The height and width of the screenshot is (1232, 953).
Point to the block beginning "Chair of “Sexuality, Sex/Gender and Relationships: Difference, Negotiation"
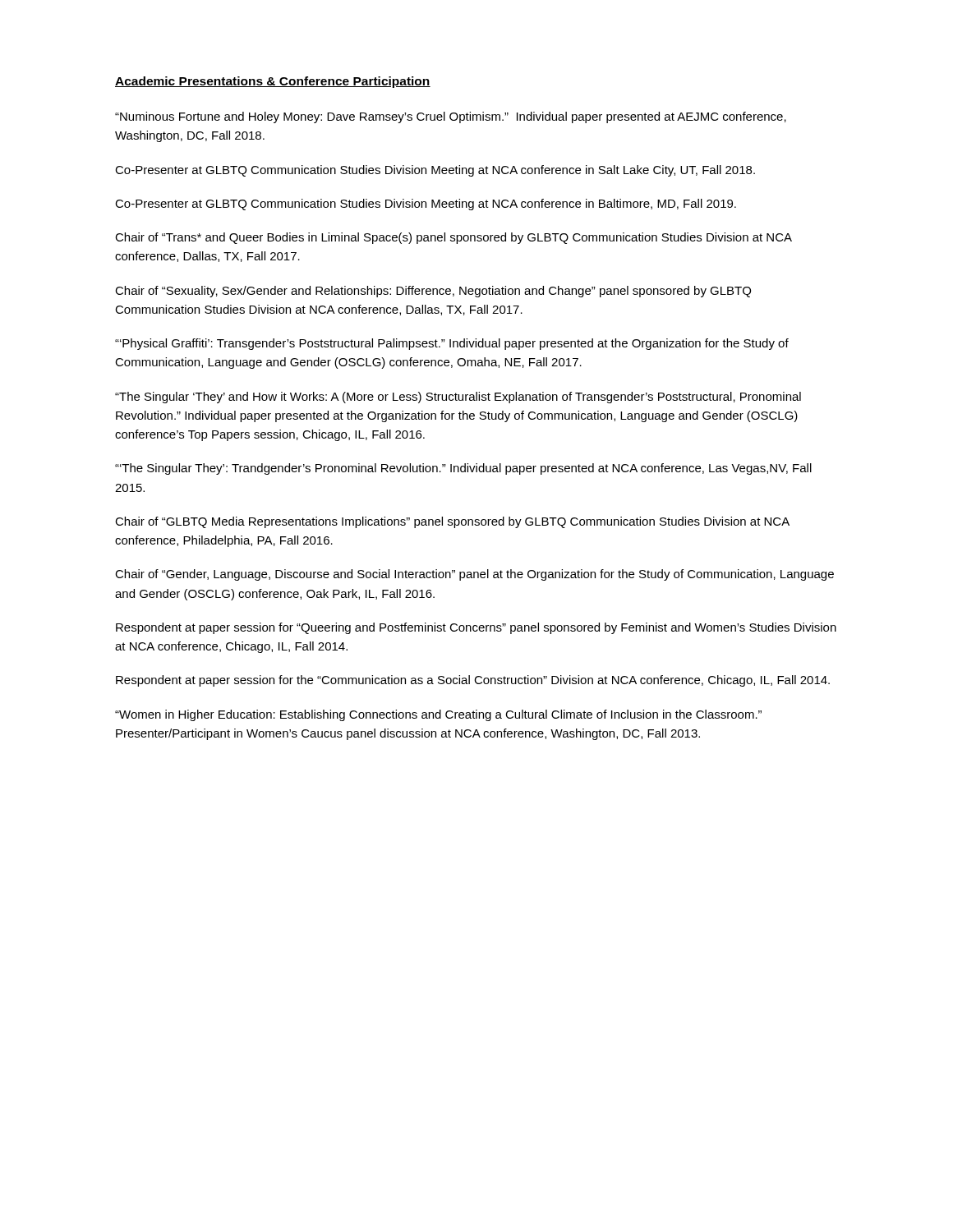433,299
